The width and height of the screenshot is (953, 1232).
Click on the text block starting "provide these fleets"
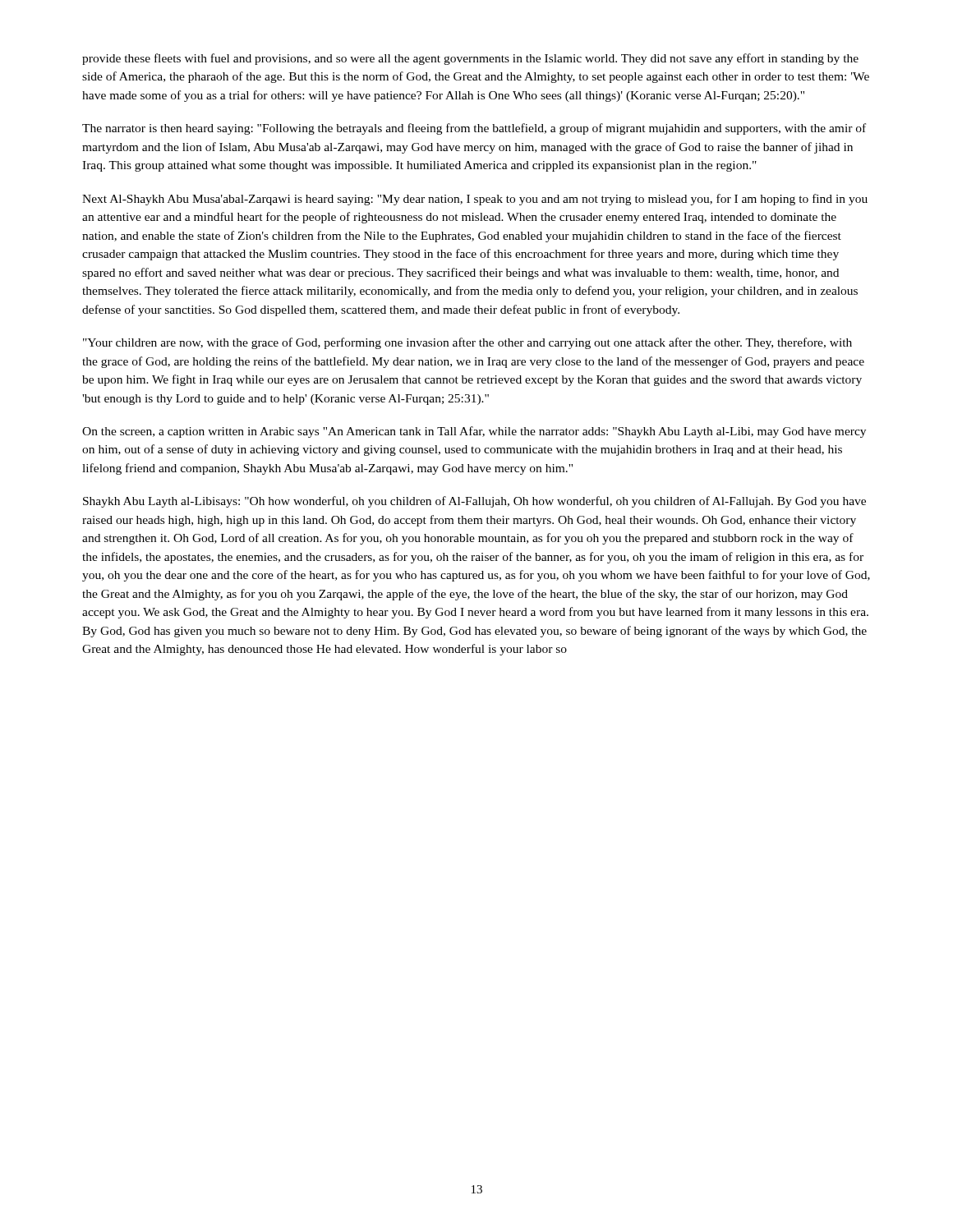click(476, 76)
